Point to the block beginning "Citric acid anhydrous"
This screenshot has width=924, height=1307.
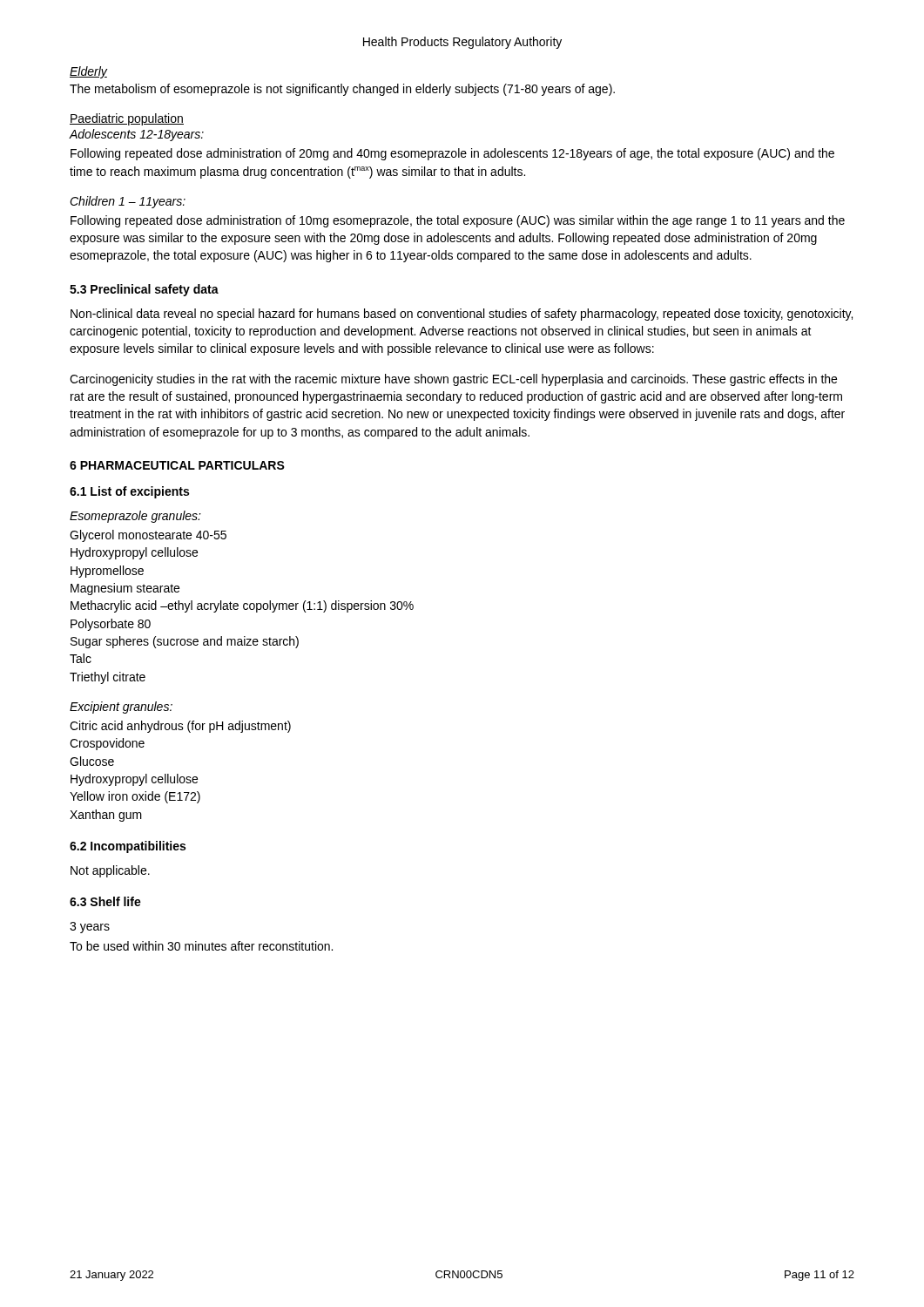[x=180, y=726]
